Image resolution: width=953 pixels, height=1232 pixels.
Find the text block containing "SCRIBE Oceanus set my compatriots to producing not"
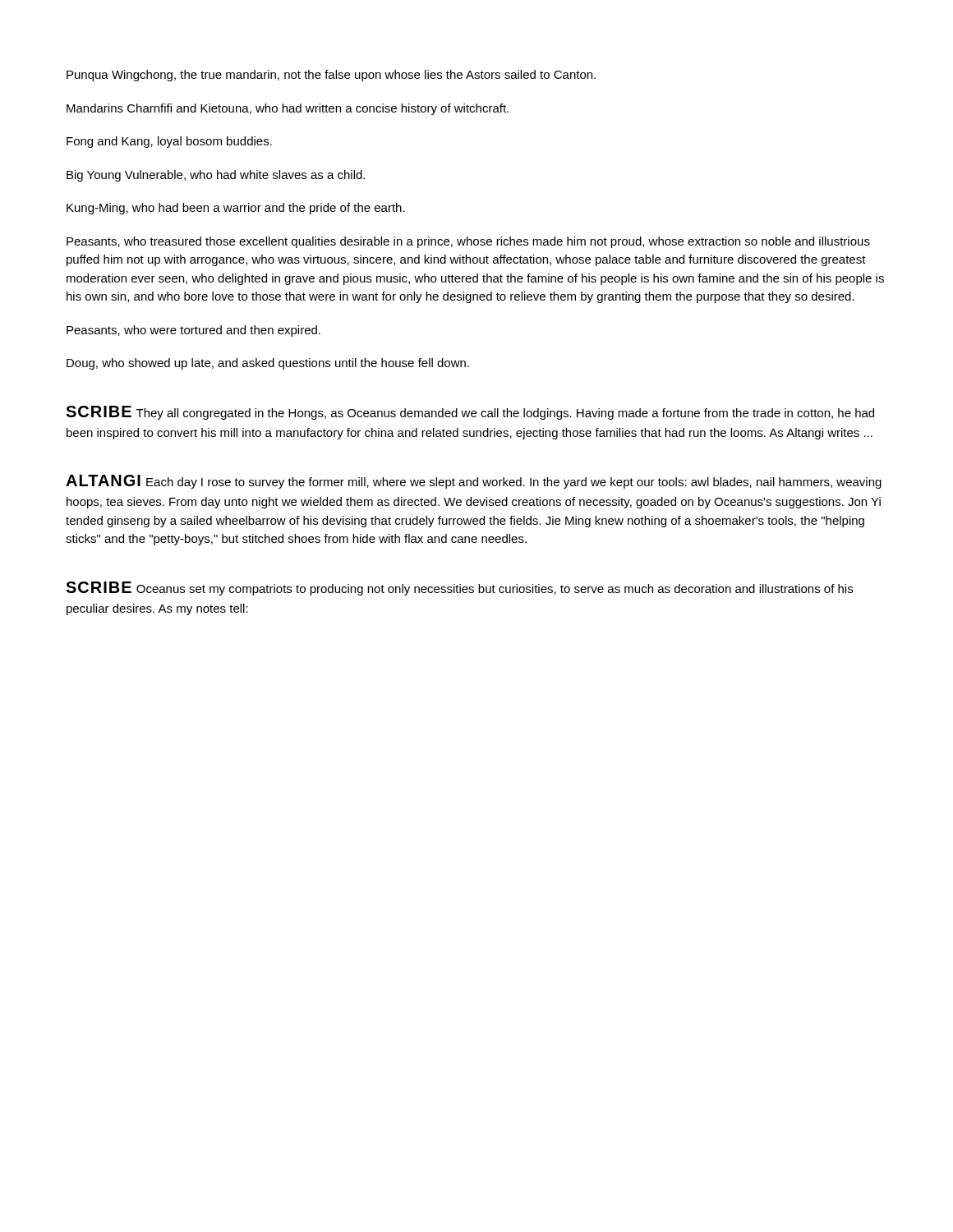(x=460, y=596)
